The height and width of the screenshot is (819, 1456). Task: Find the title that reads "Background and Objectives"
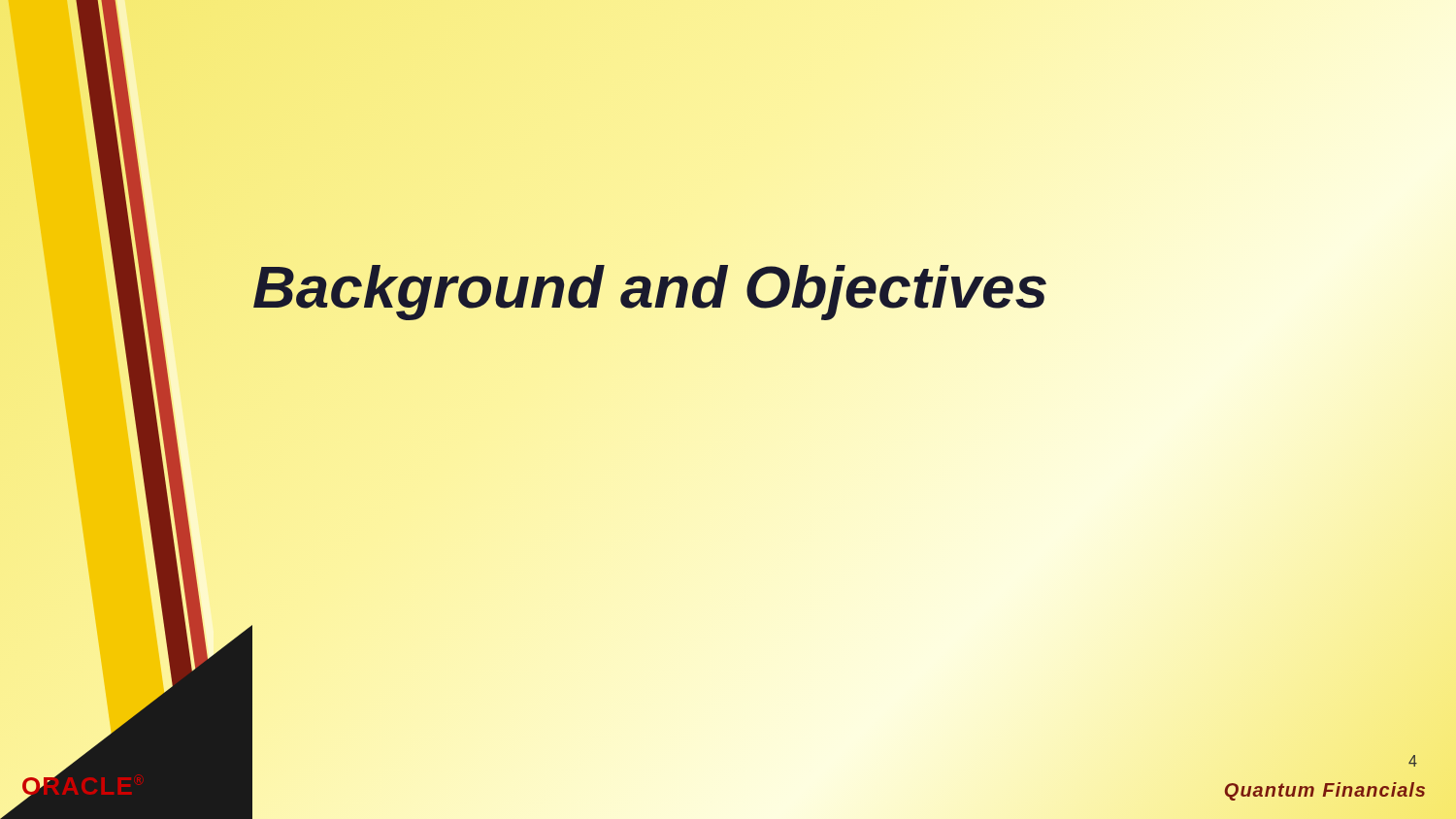click(x=738, y=287)
